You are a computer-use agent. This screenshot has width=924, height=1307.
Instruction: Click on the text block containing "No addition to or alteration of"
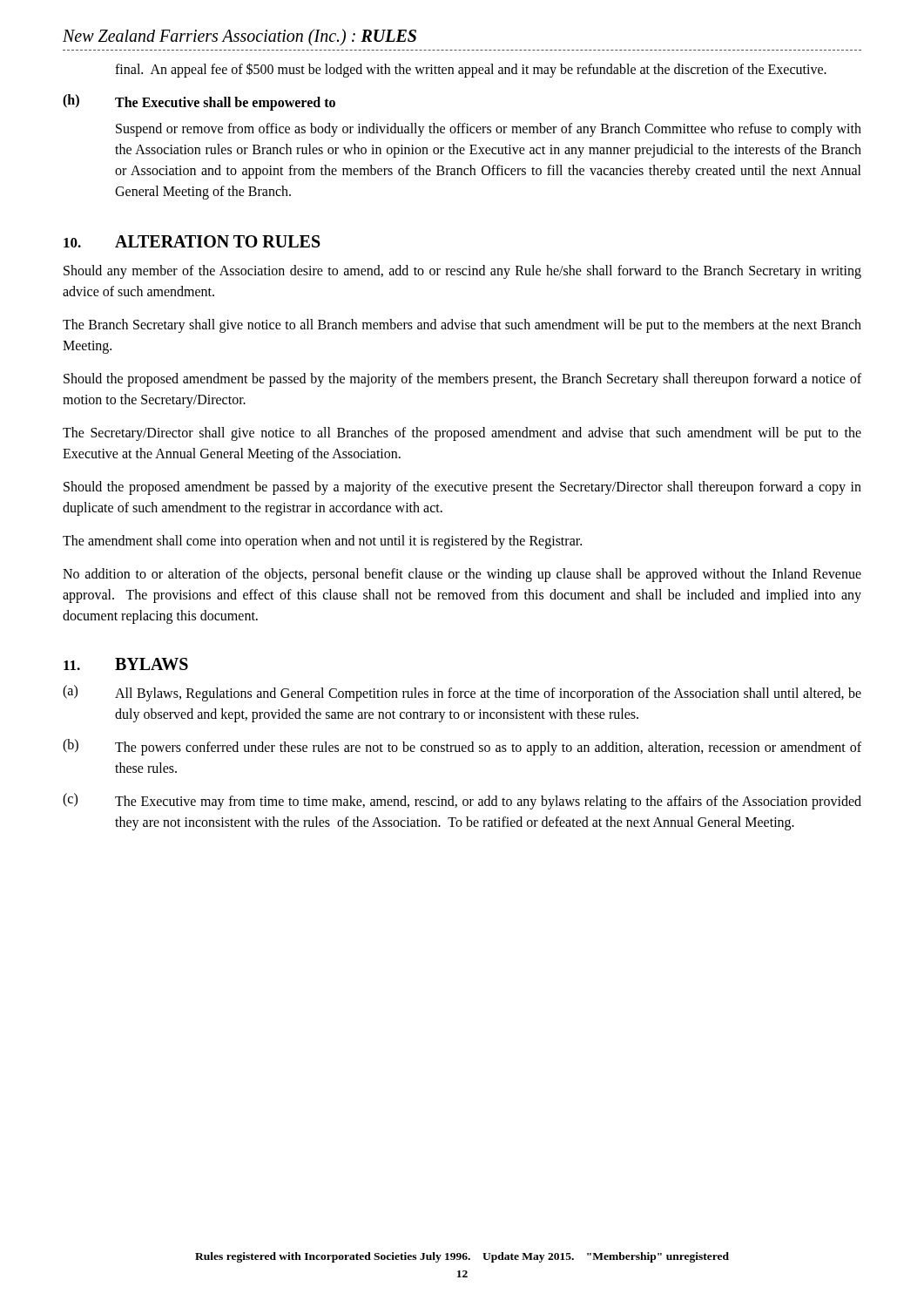coord(462,595)
